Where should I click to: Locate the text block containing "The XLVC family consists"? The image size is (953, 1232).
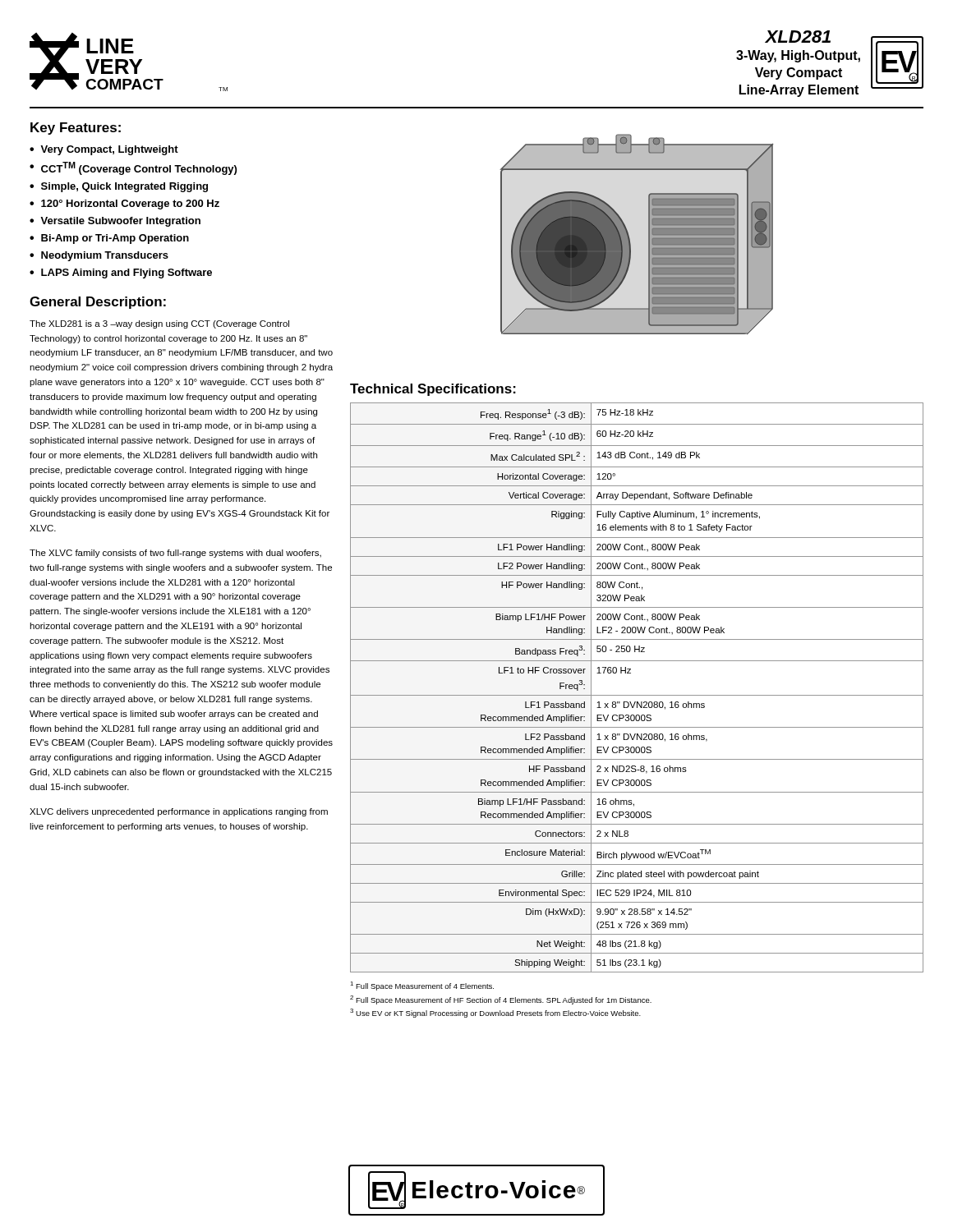[181, 670]
